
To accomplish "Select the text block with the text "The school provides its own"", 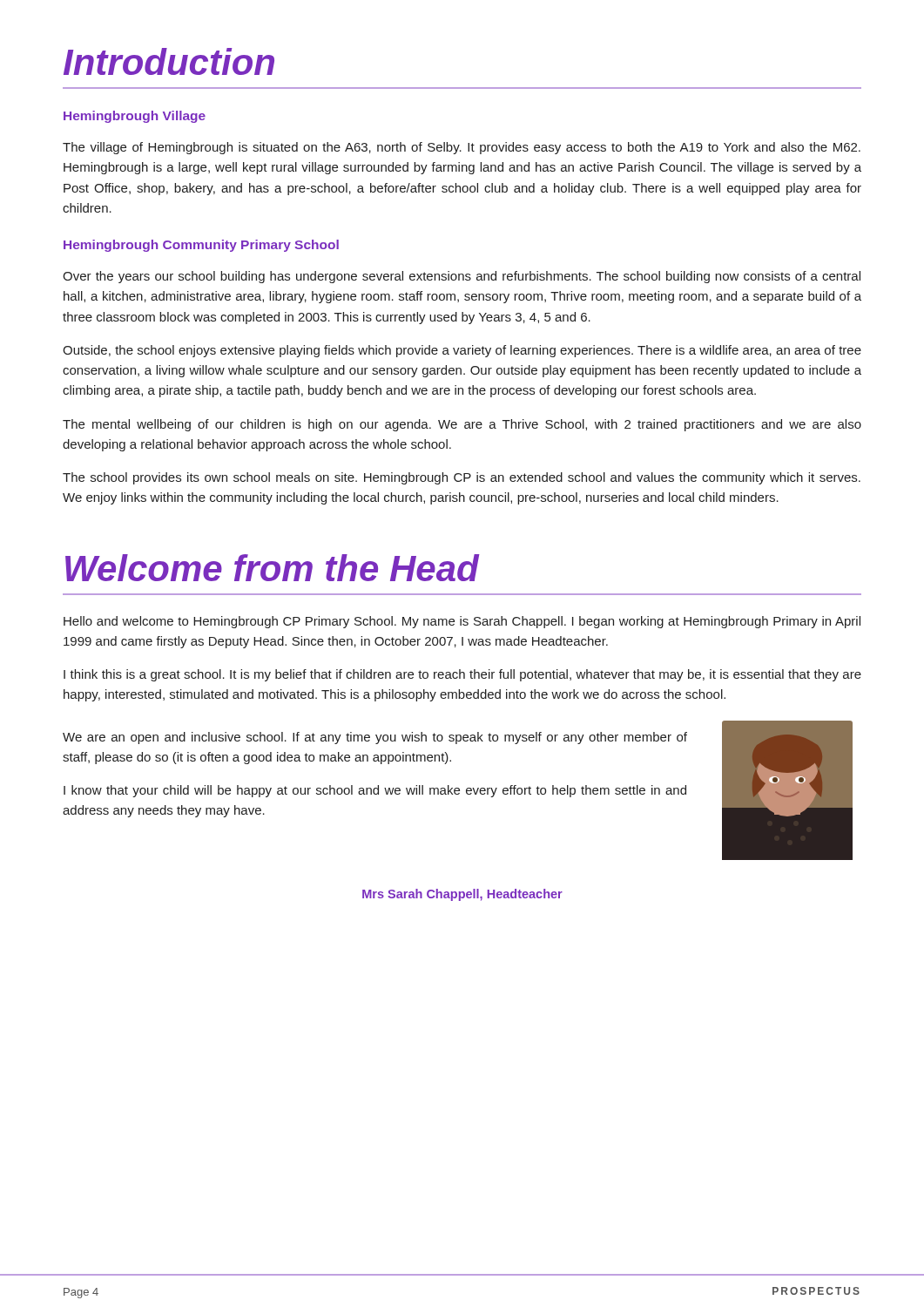I will (x=462, y=487).
